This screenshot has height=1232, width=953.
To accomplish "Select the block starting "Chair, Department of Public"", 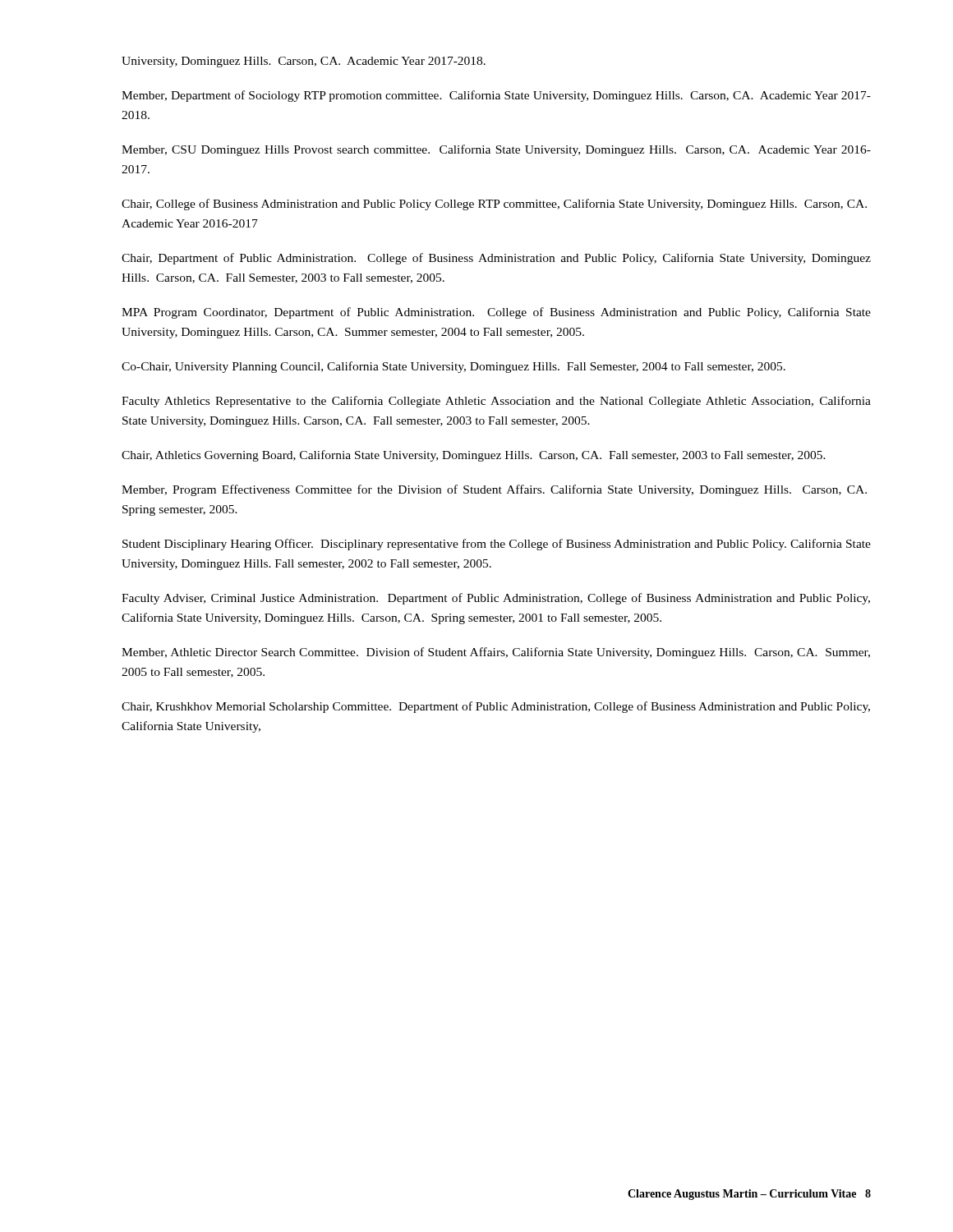I will click(x=496, y=267).
